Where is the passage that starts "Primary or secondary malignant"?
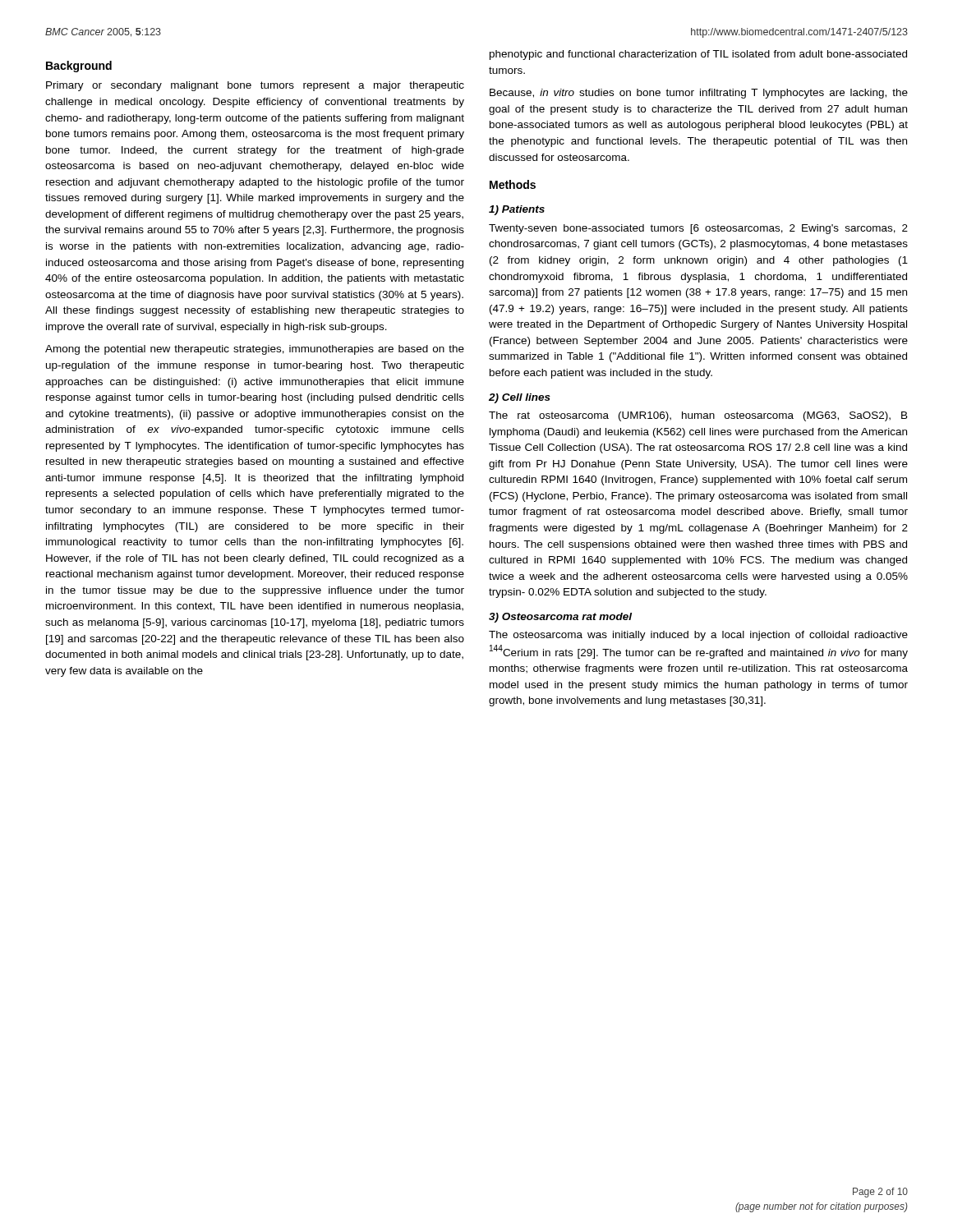953x1232 pixels. [x=255, y=206]
